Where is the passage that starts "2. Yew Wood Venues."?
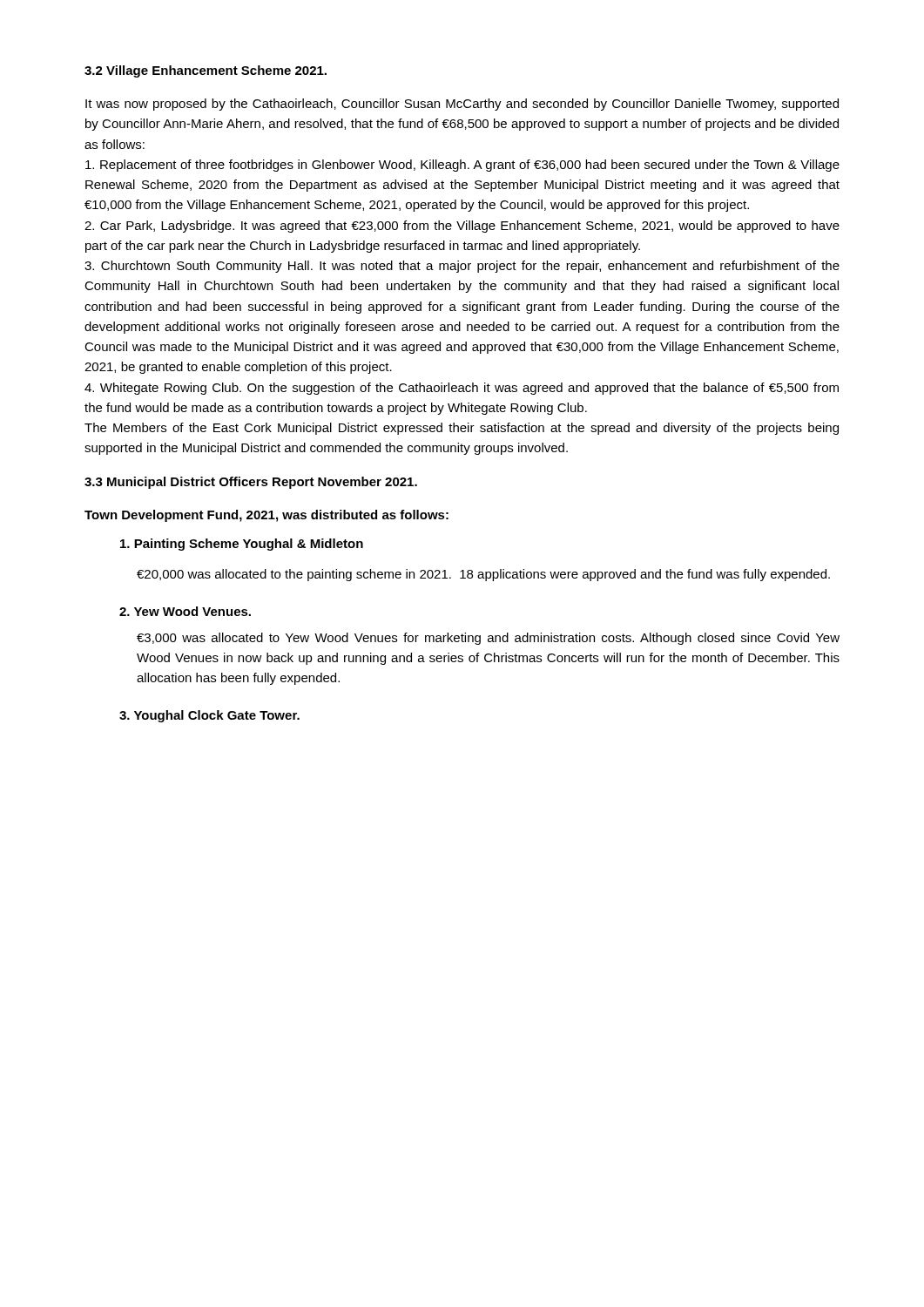This screenshot has width=924, height=1307. coord(479,645)
